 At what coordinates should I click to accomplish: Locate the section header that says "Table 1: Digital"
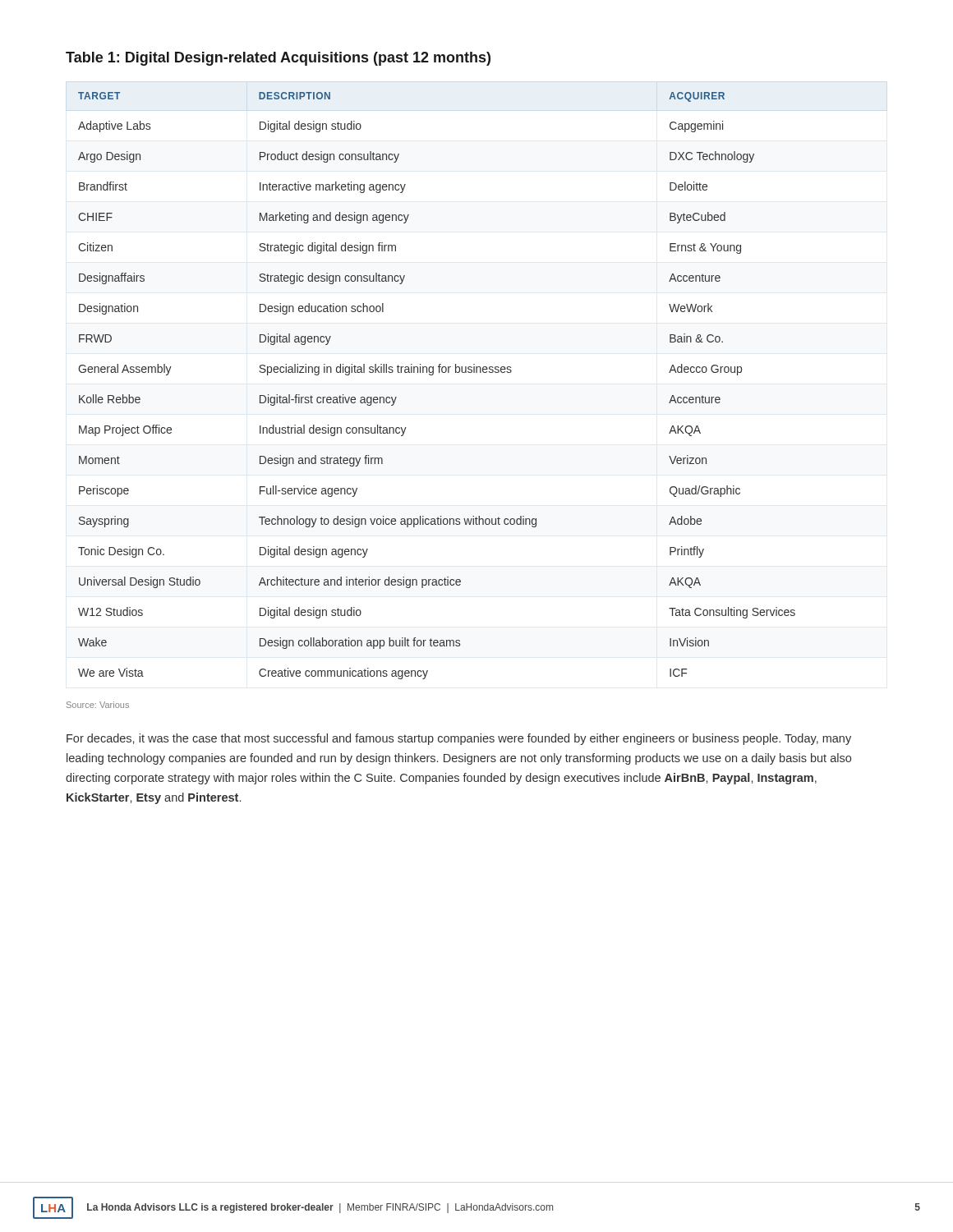point(279,57)
